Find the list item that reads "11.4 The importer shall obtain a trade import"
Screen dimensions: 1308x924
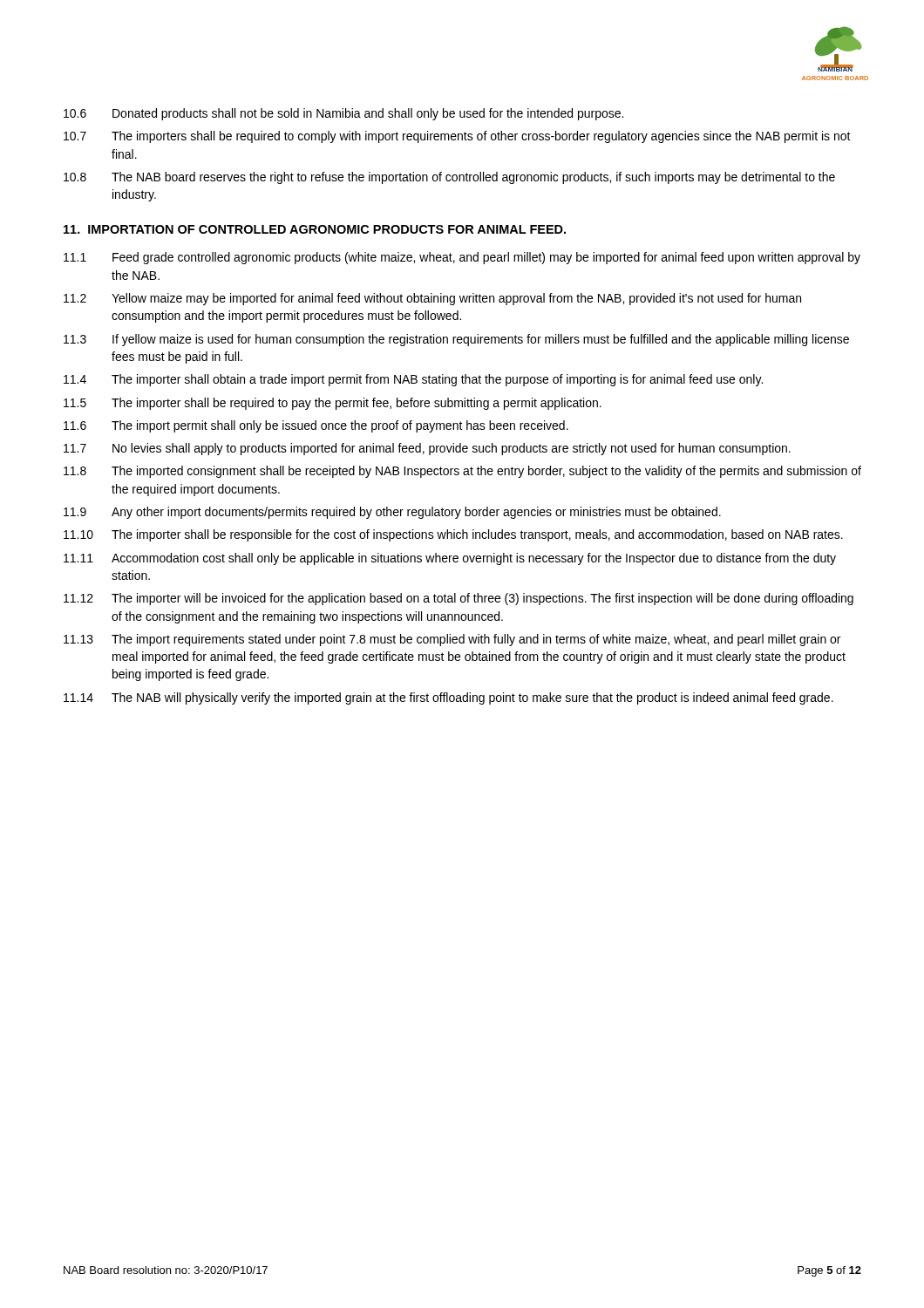462,380
